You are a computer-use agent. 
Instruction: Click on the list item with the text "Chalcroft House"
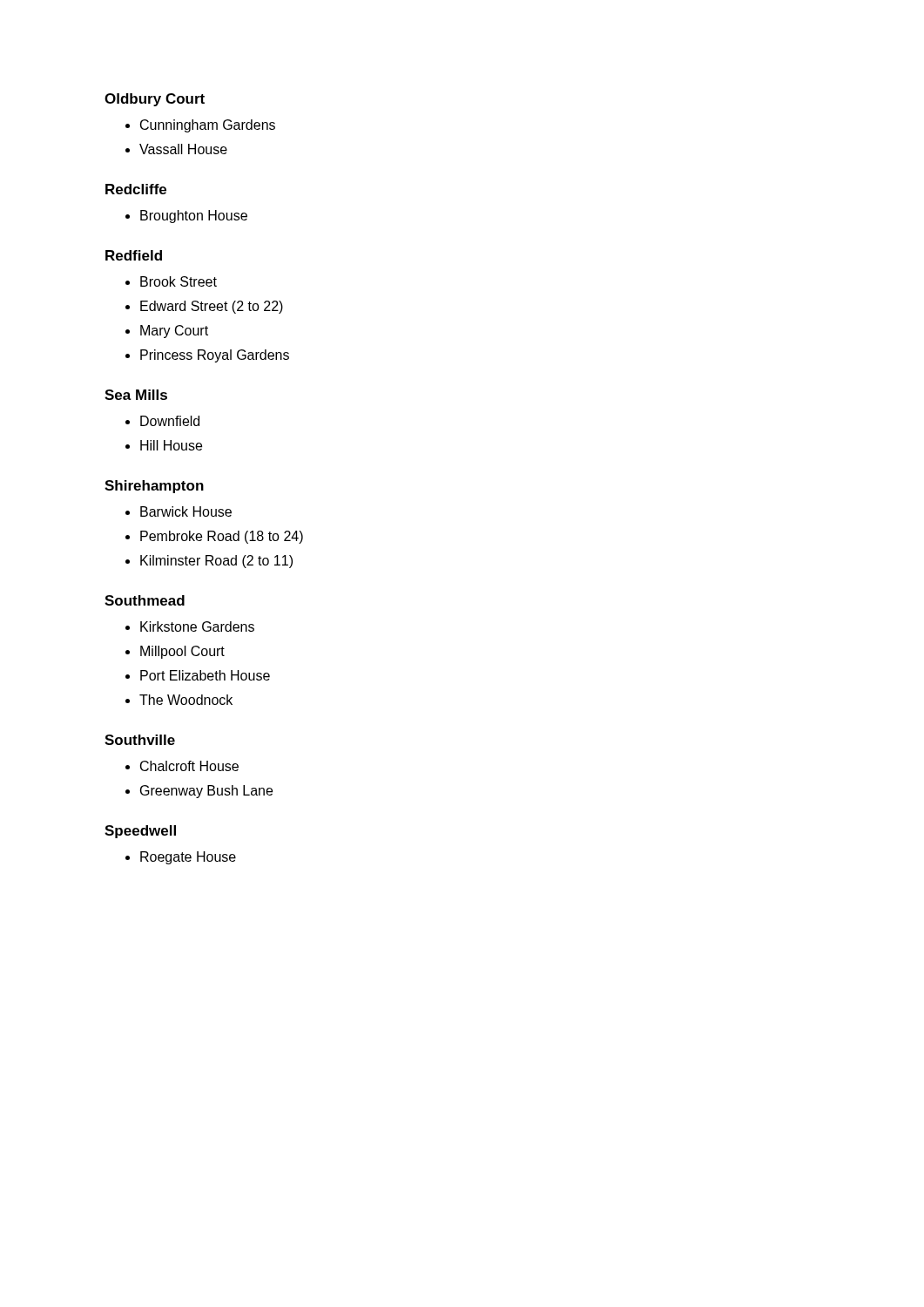pyautogui.click(x=189, y=766)
